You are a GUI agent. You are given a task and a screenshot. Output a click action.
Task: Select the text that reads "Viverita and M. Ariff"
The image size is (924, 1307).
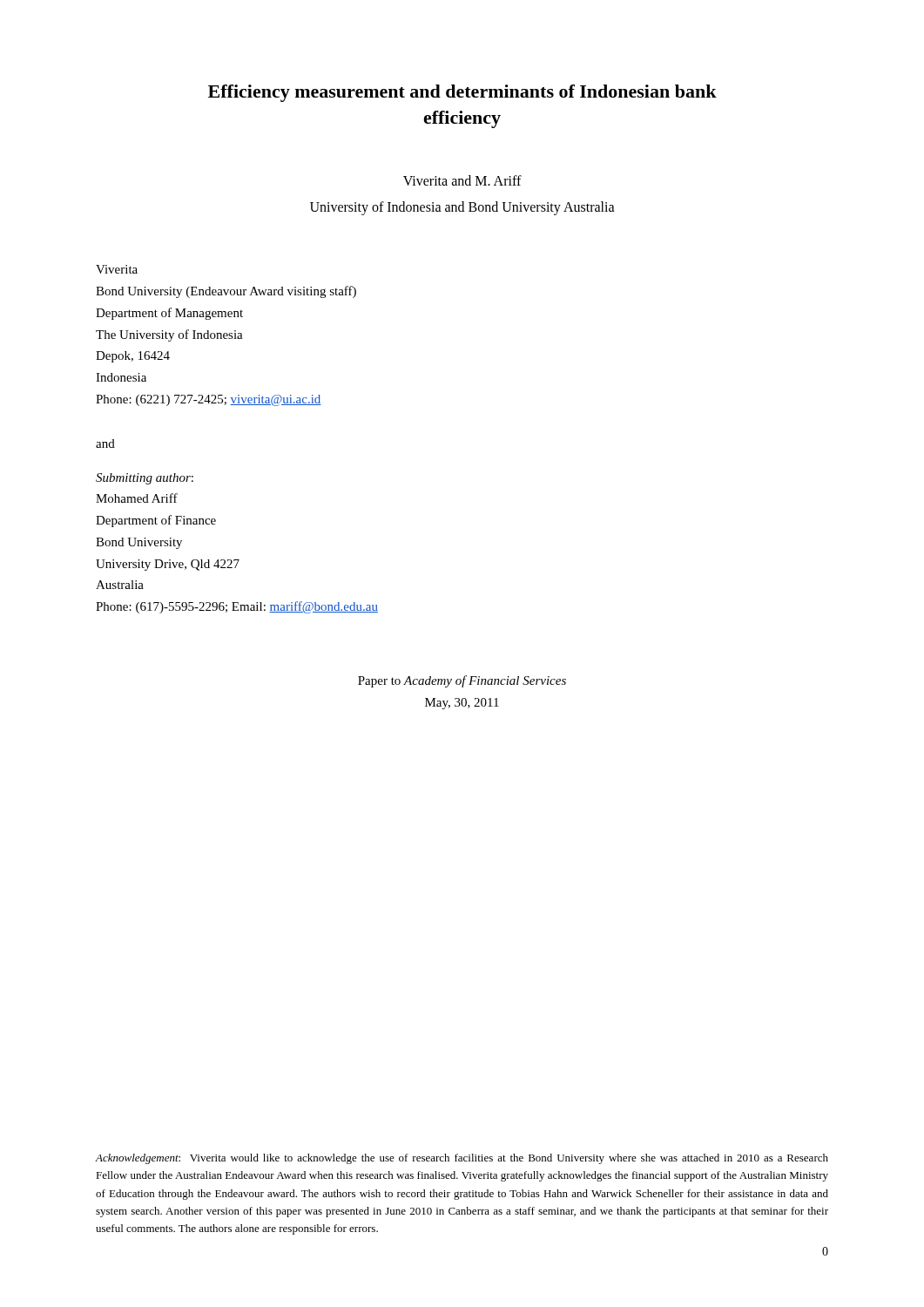[x=462, y=181]
